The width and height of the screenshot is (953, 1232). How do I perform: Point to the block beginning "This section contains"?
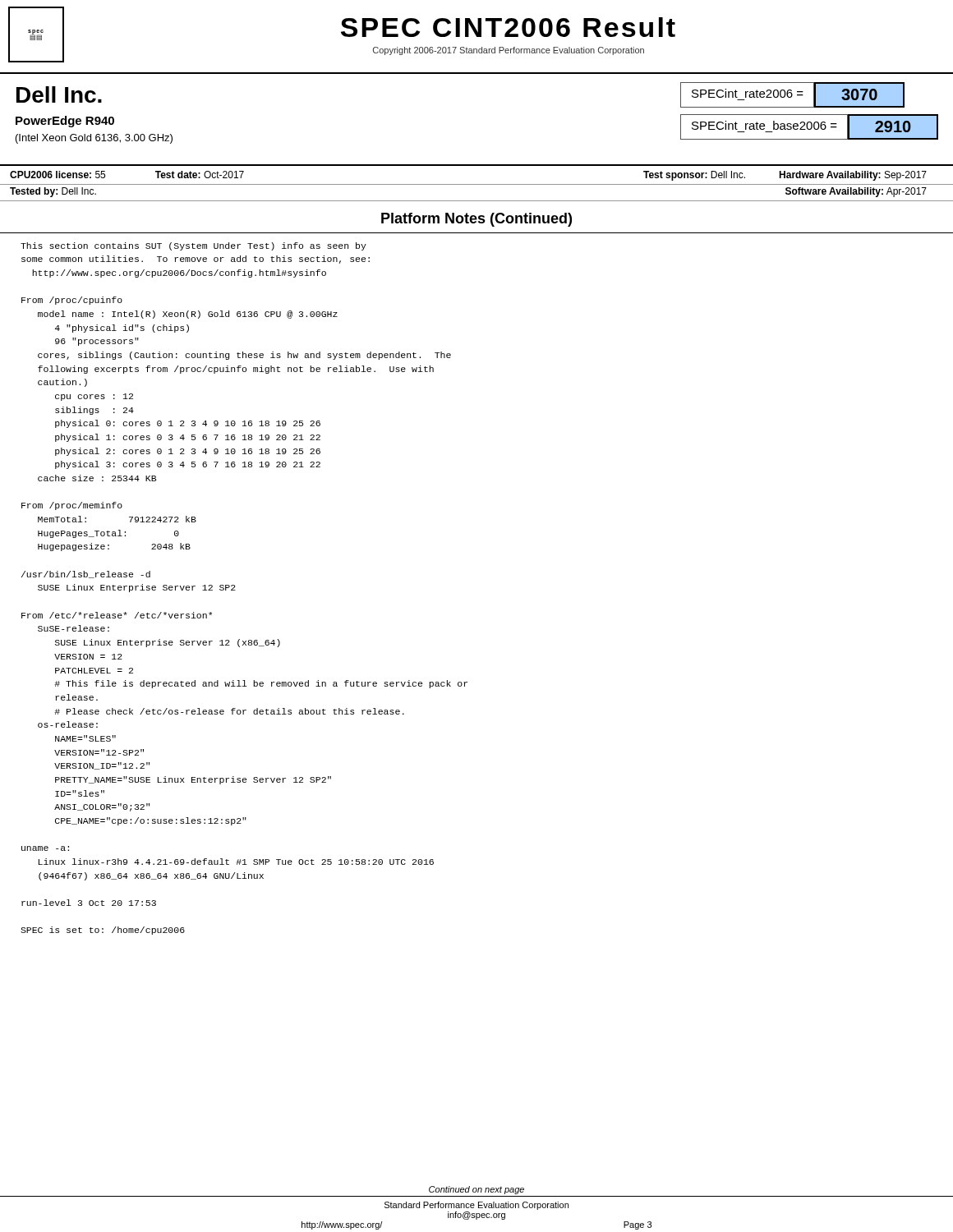pos(242,595)
